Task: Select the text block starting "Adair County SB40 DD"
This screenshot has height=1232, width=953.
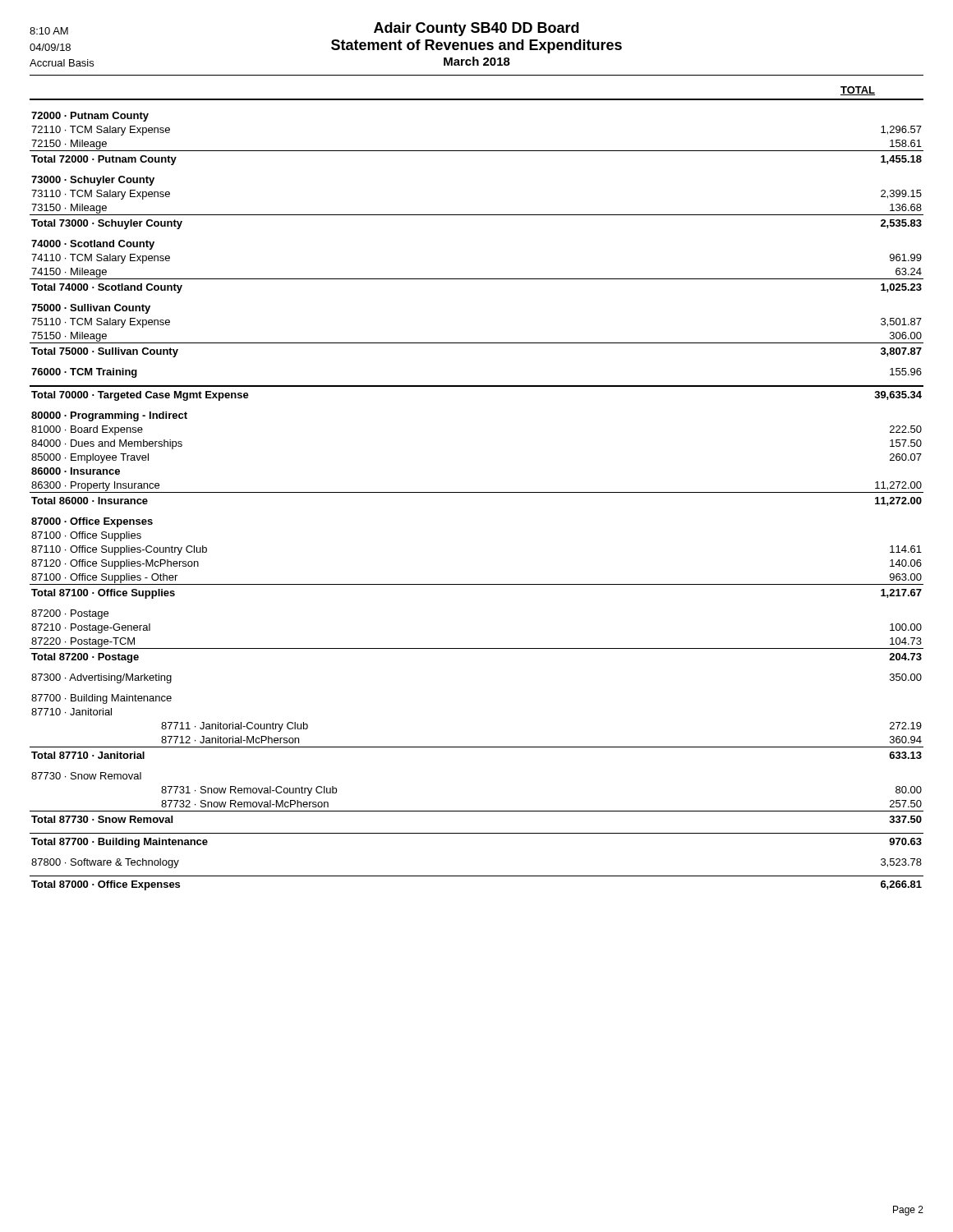Action: (x=476, y=28)
